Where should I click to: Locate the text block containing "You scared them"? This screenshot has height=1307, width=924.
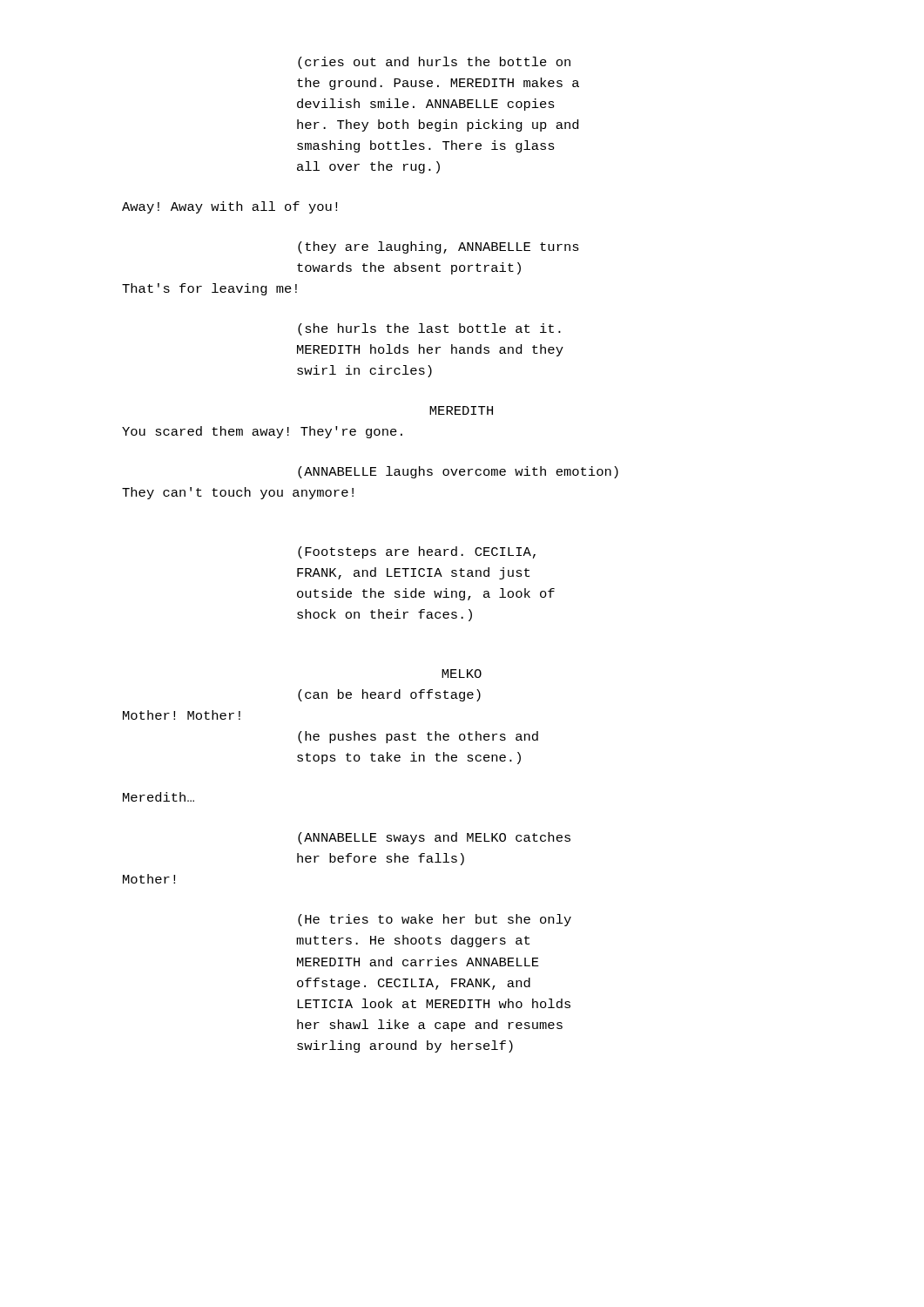(262, 432)
